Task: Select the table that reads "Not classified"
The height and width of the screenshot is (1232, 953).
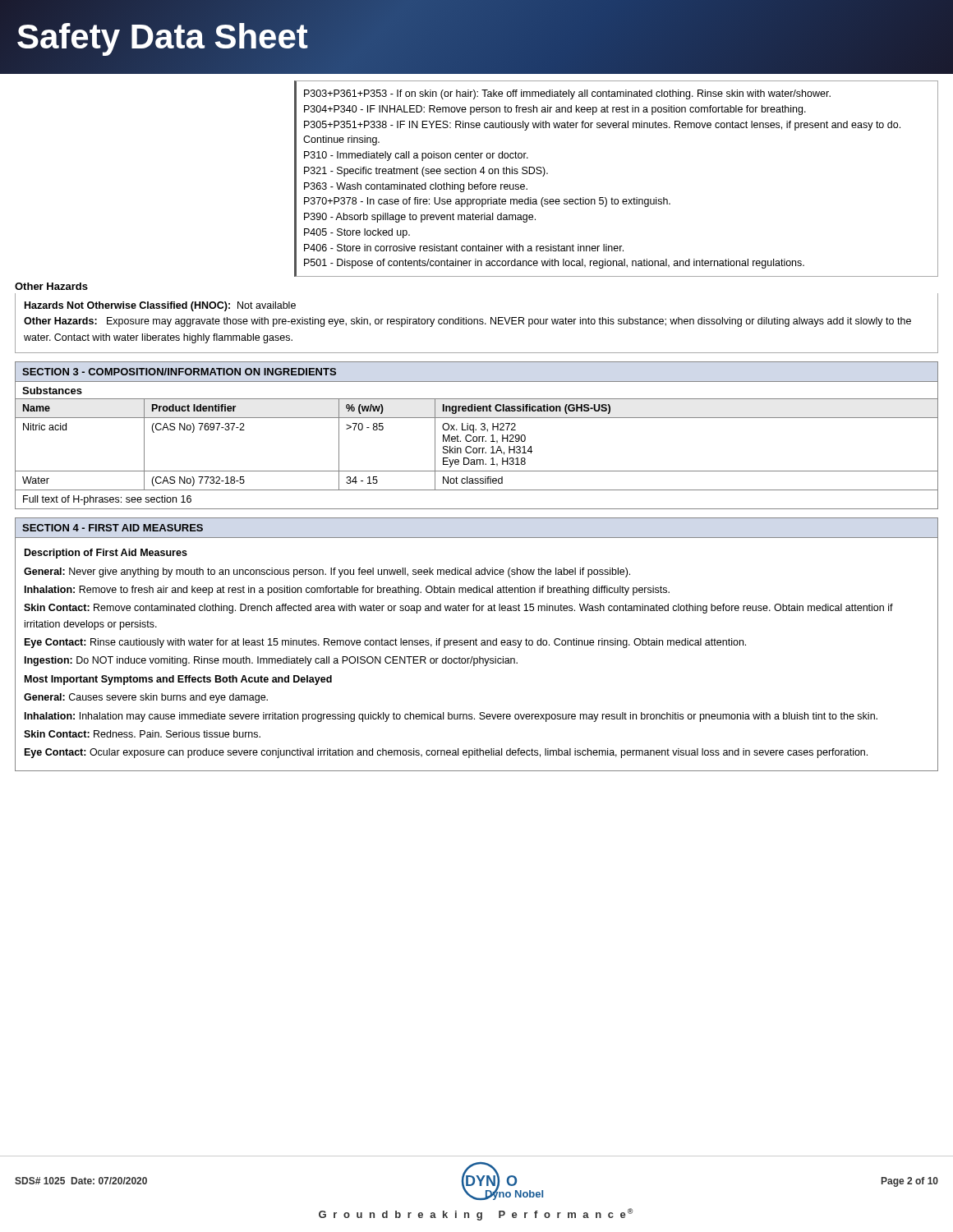Action: coord(476,444)
